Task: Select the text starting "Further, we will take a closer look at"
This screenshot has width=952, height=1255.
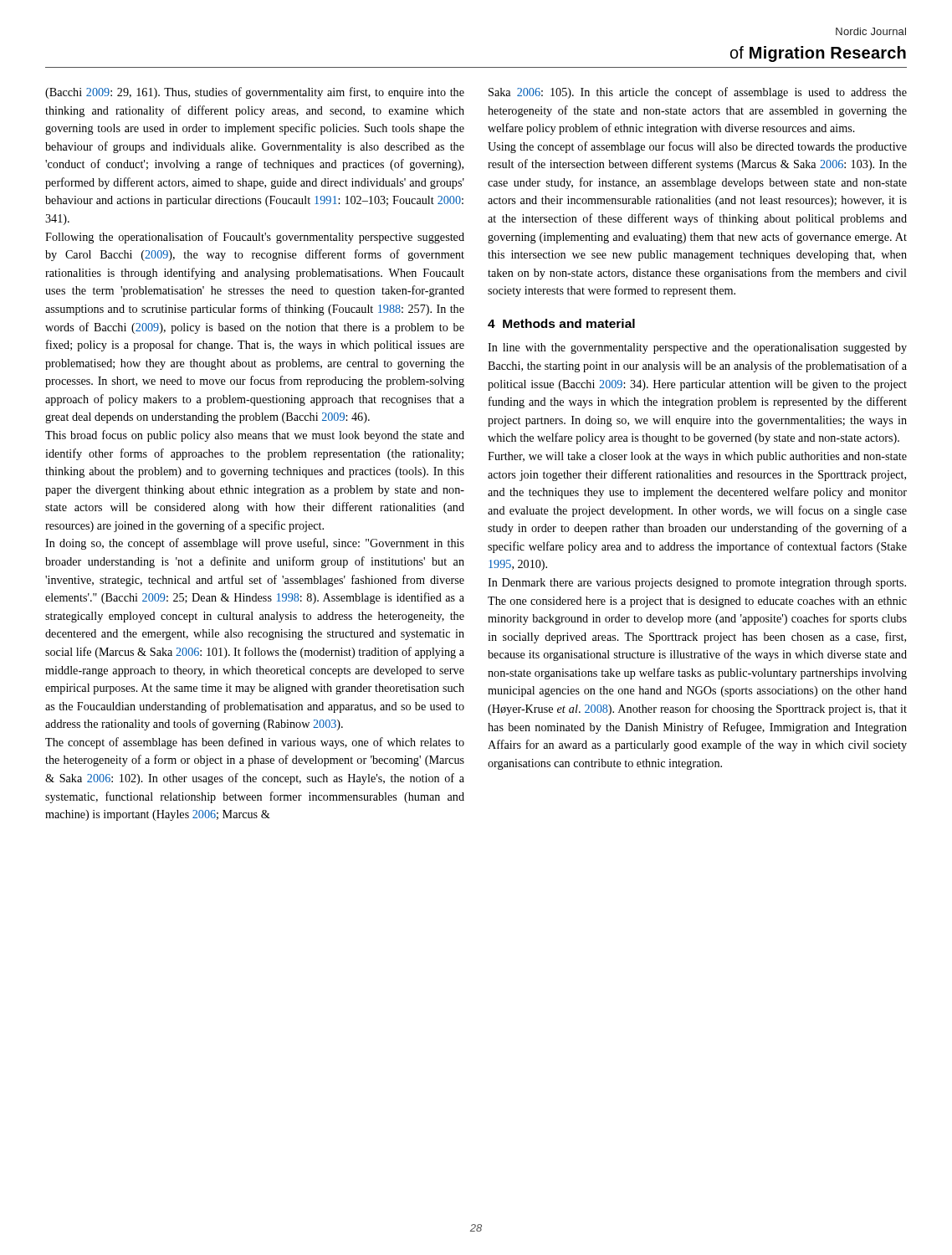Action: 697,511
